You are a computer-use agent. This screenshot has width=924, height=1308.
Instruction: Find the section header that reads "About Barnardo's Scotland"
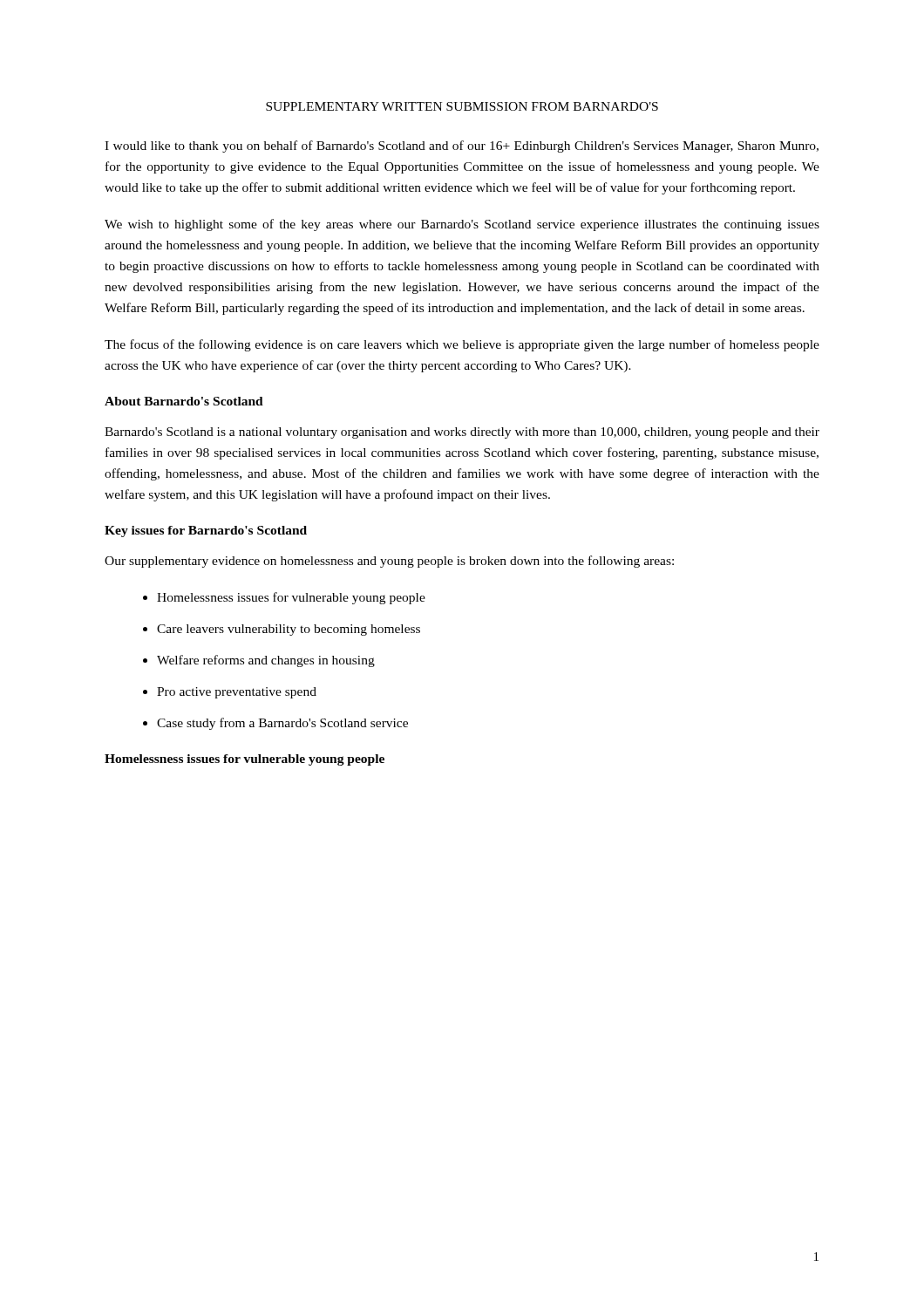coord(184,401)
